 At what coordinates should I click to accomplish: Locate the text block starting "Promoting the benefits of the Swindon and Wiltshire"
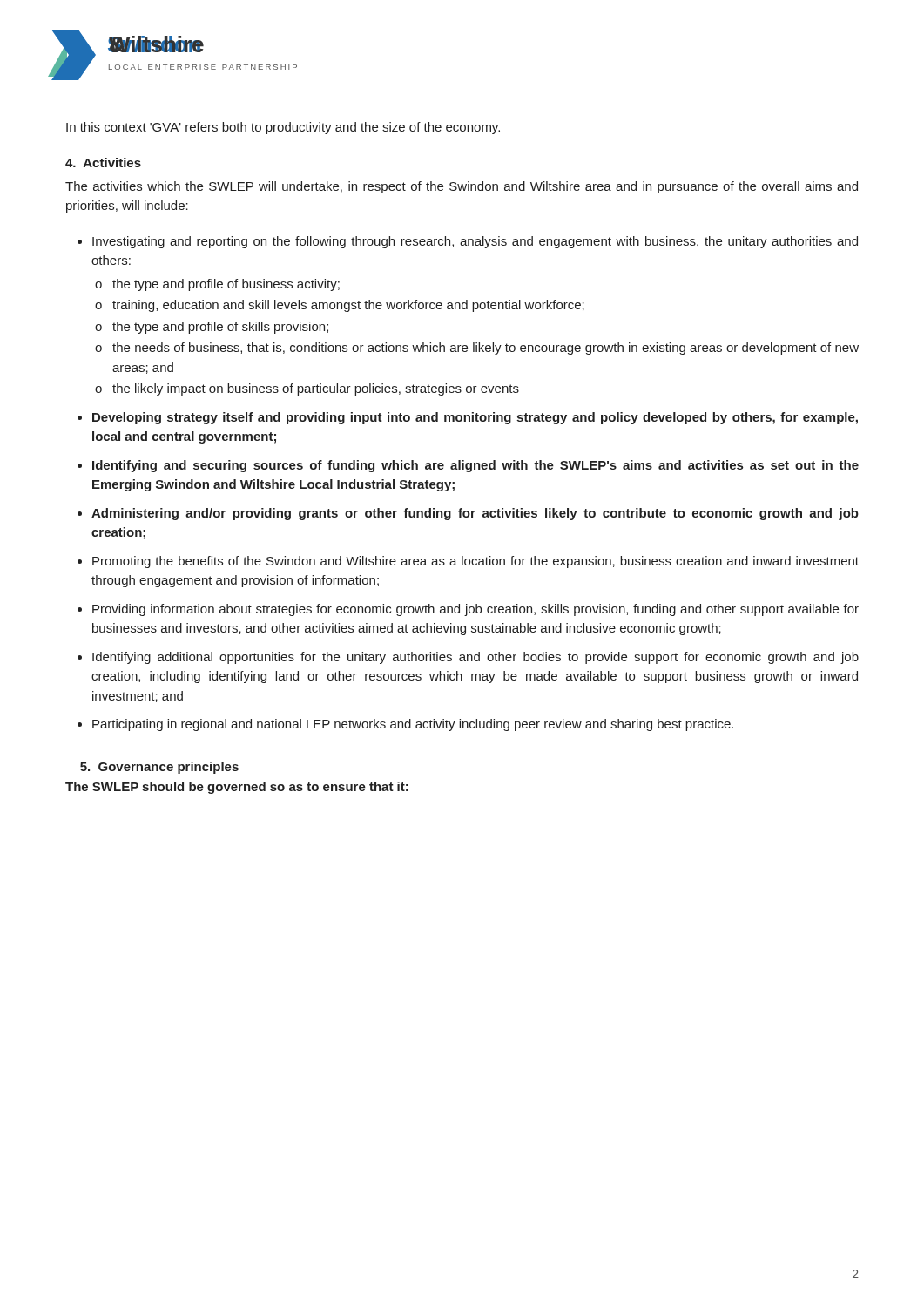475,570
